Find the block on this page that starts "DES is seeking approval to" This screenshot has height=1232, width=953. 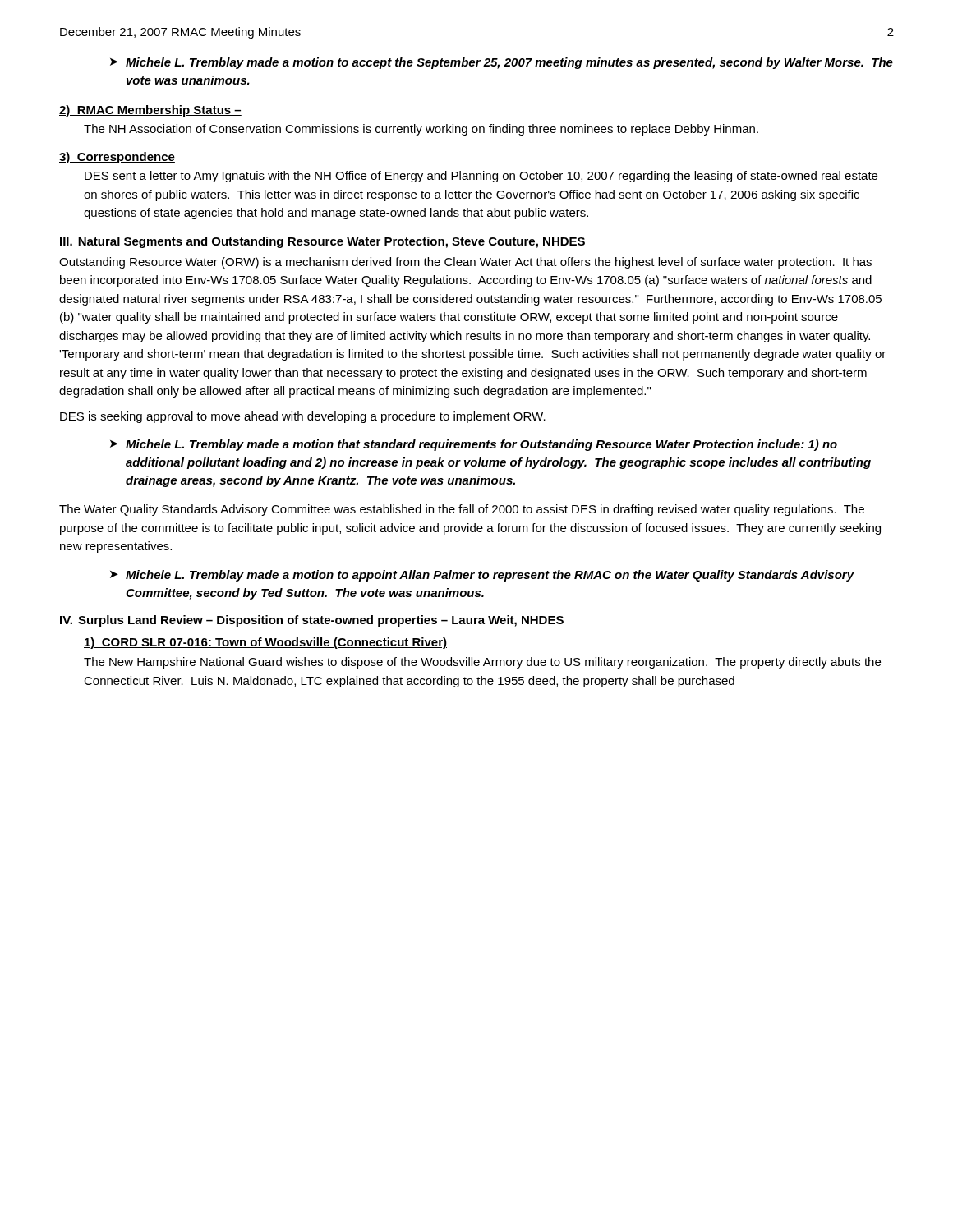(x=476, y=416)
